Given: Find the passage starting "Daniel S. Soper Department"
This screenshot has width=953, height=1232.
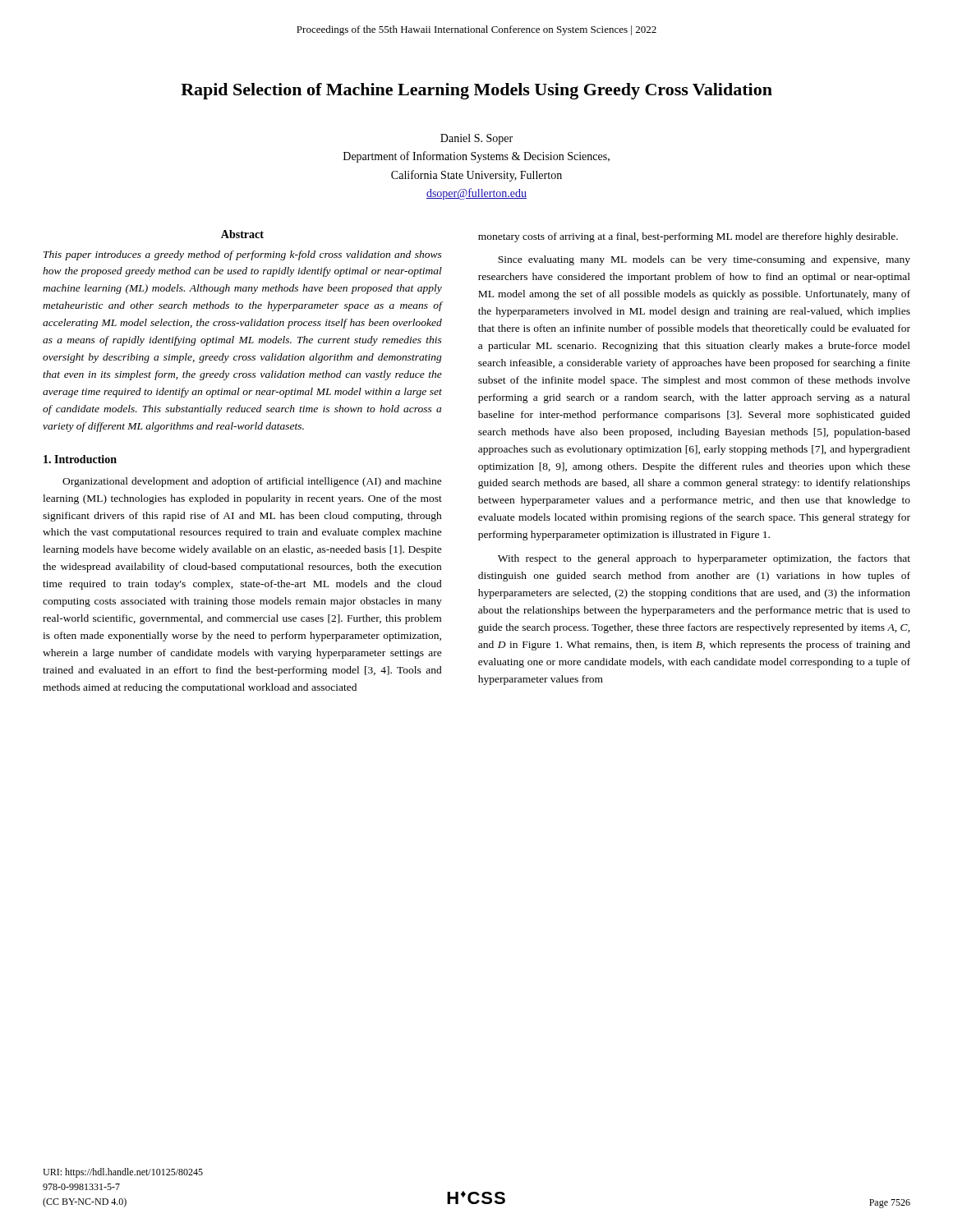Looking at the screenshot, I should (x=476, y=166).
